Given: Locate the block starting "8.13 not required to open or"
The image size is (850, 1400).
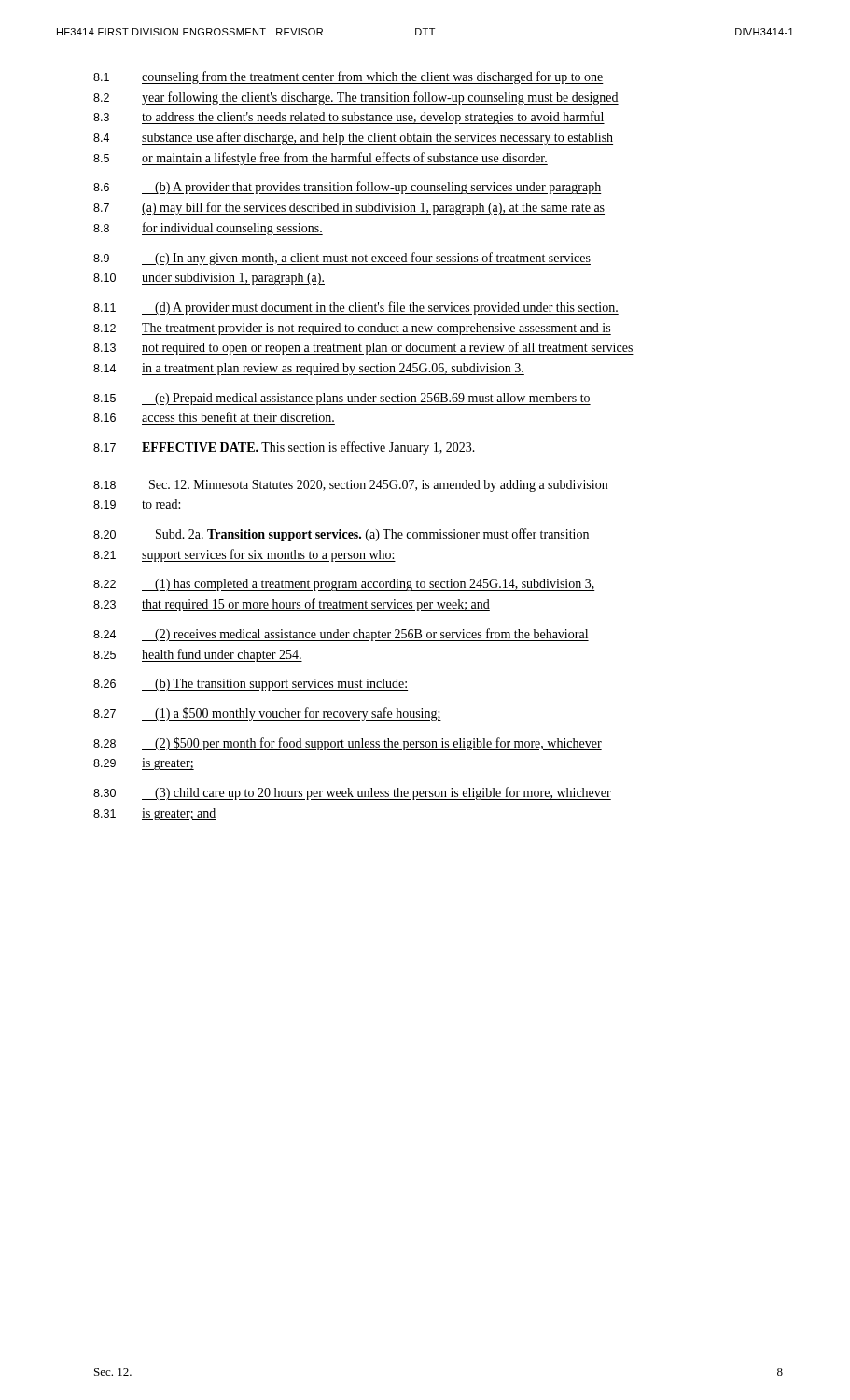Looking at the screenshot, I should [438, 348].
